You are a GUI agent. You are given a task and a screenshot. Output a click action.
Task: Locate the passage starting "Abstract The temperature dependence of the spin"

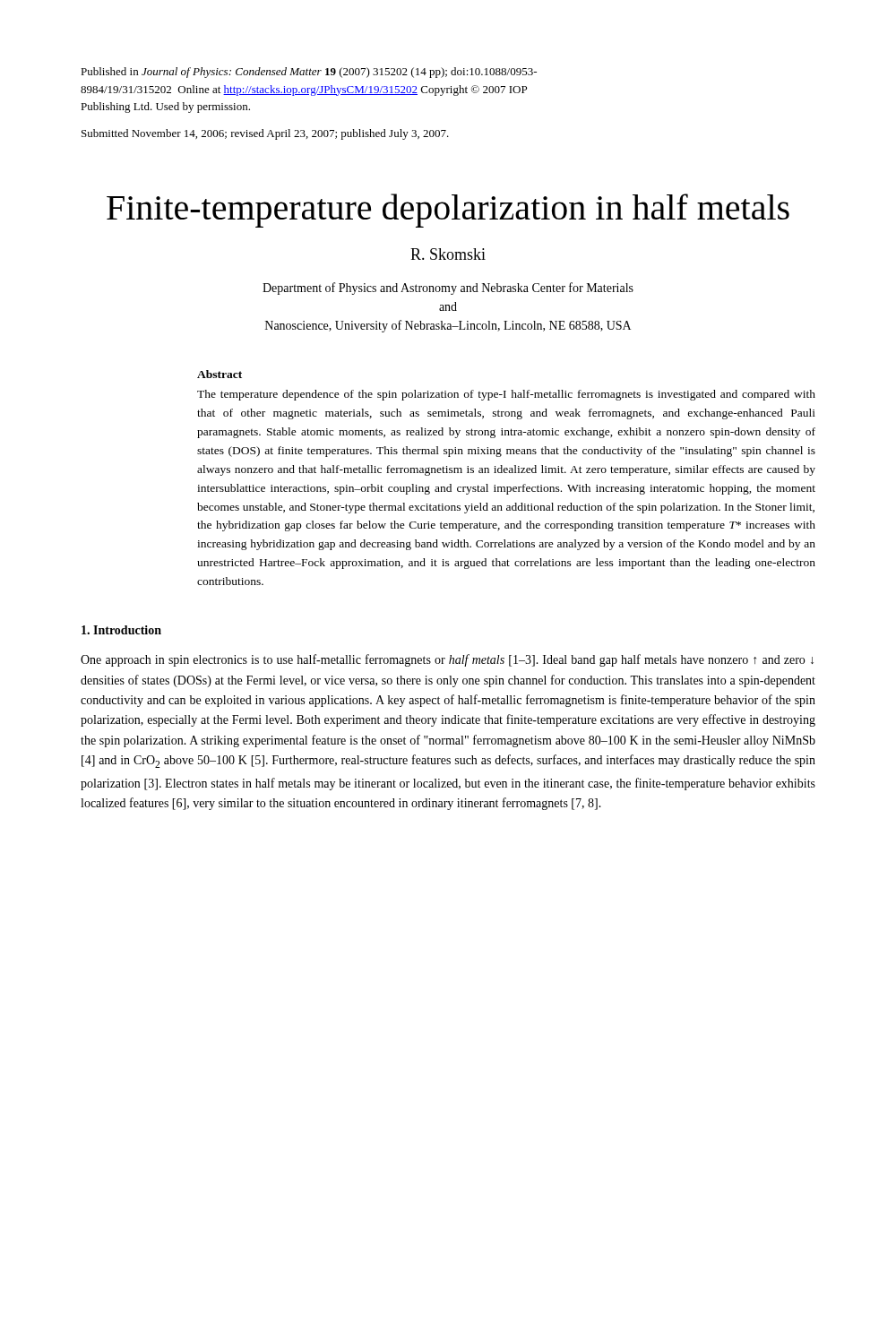point(506,479)
